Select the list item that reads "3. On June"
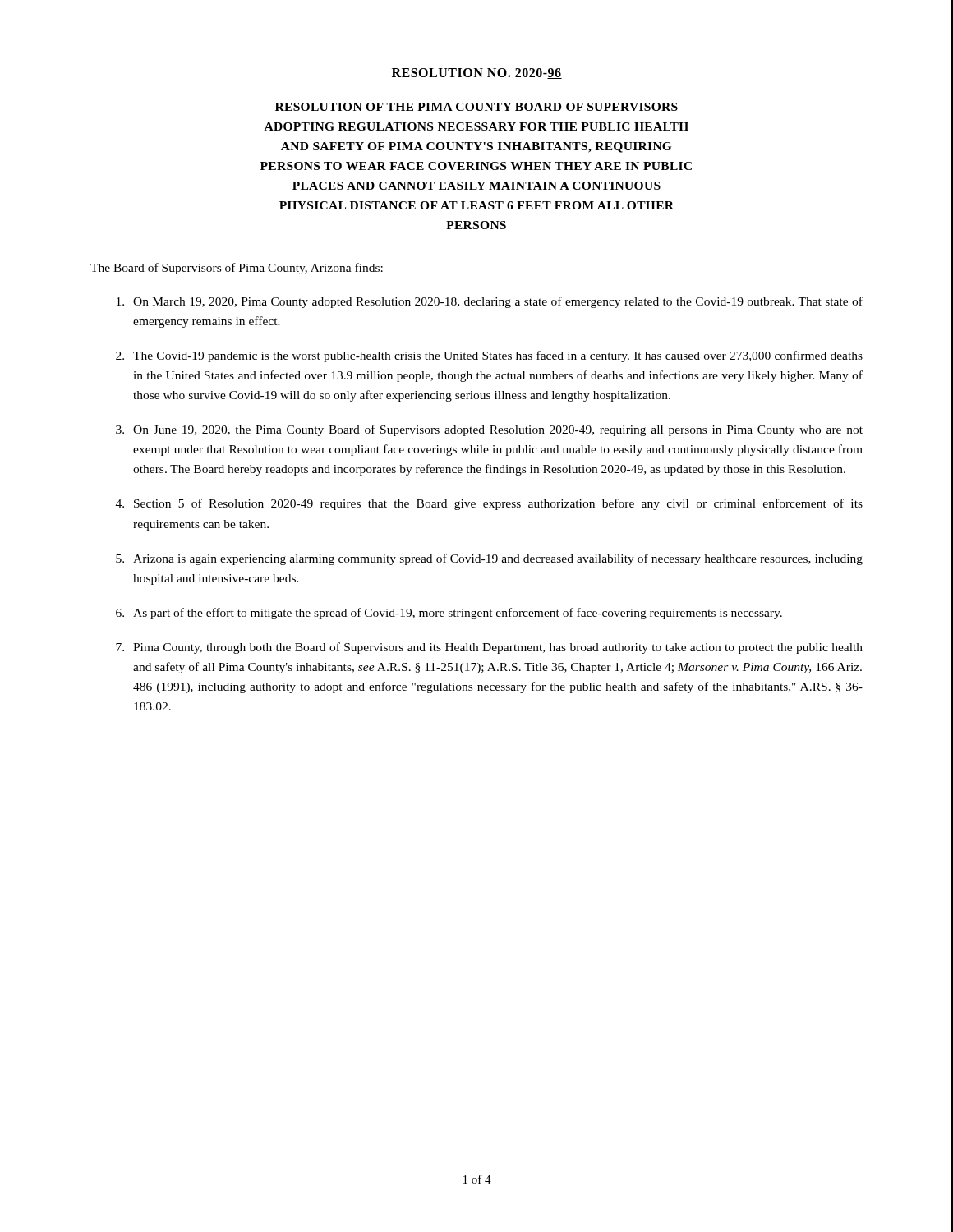 476,450
